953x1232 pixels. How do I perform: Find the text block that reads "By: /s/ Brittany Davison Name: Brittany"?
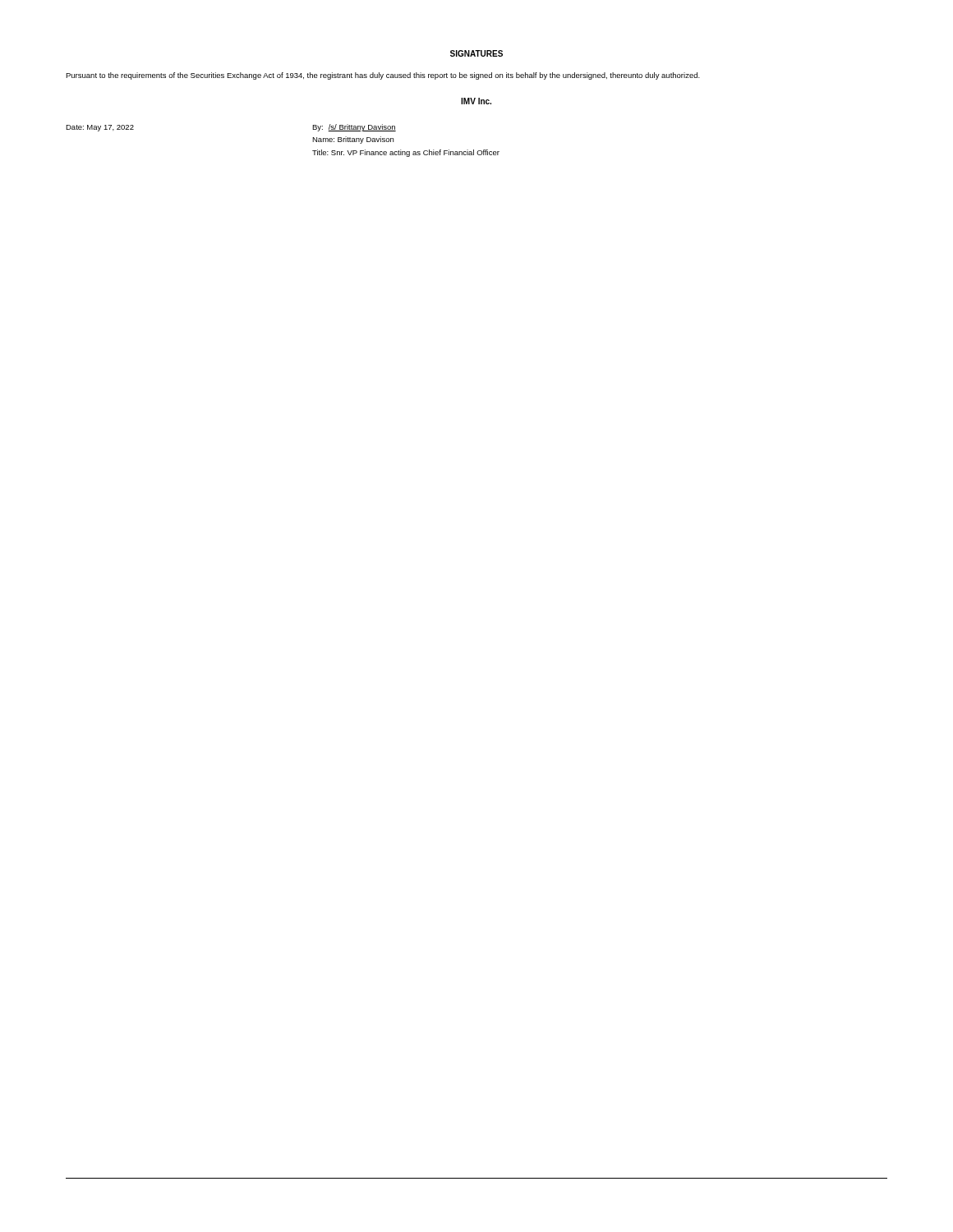click(x=354, y=128)
